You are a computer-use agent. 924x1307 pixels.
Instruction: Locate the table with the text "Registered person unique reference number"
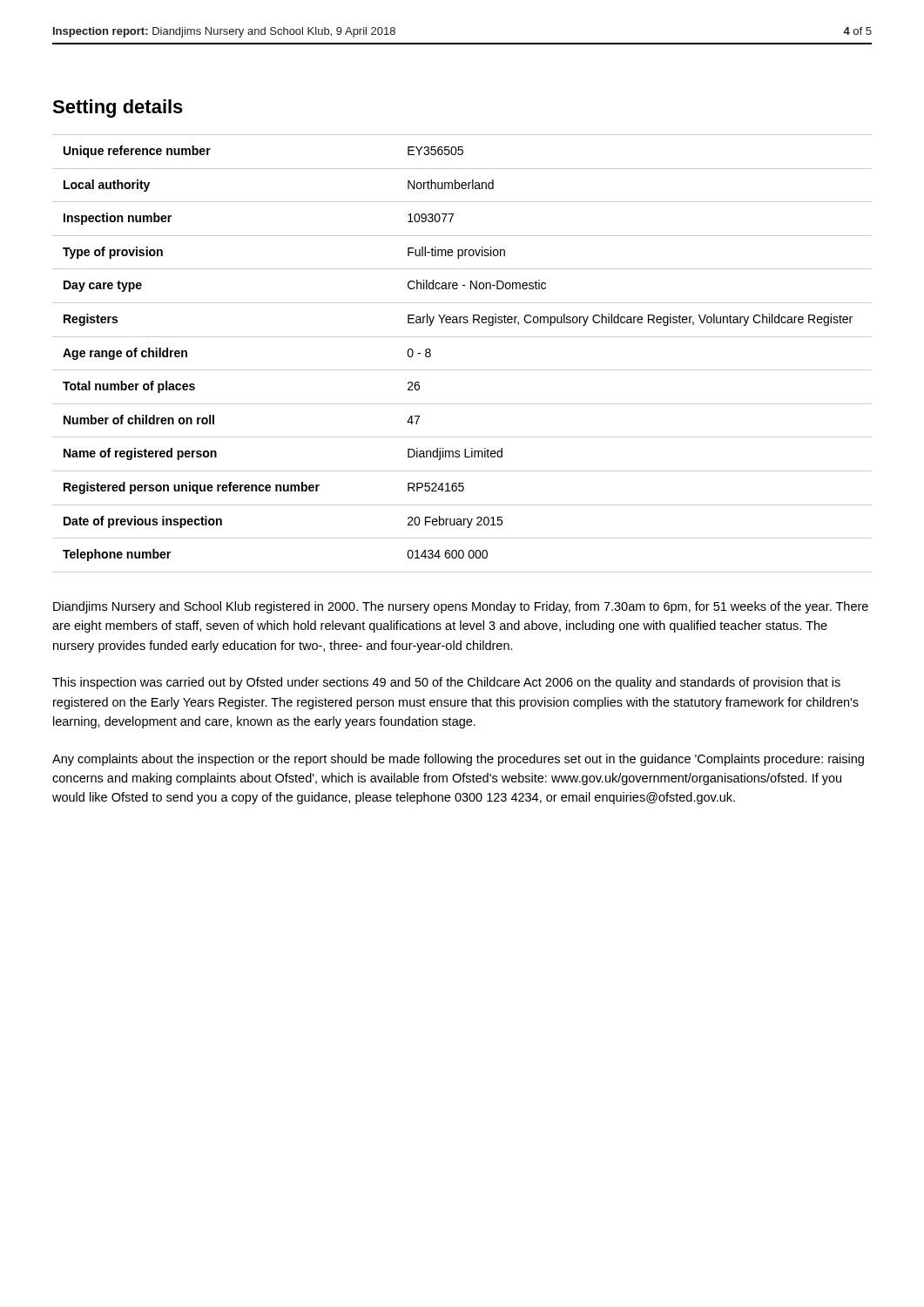pyautogui.click(x=462, y=353)
